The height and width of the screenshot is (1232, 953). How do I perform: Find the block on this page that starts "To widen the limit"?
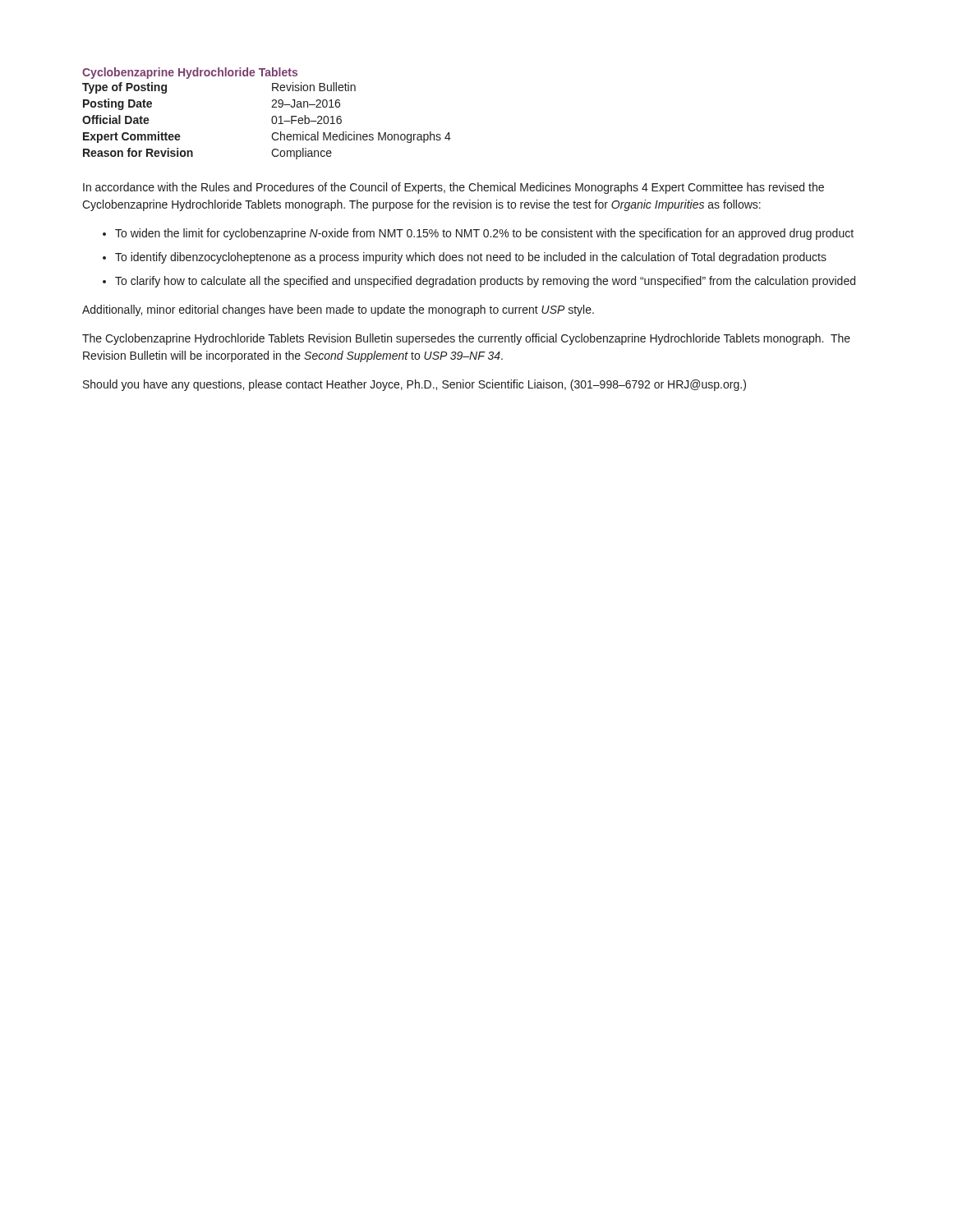tap(476, 234)
